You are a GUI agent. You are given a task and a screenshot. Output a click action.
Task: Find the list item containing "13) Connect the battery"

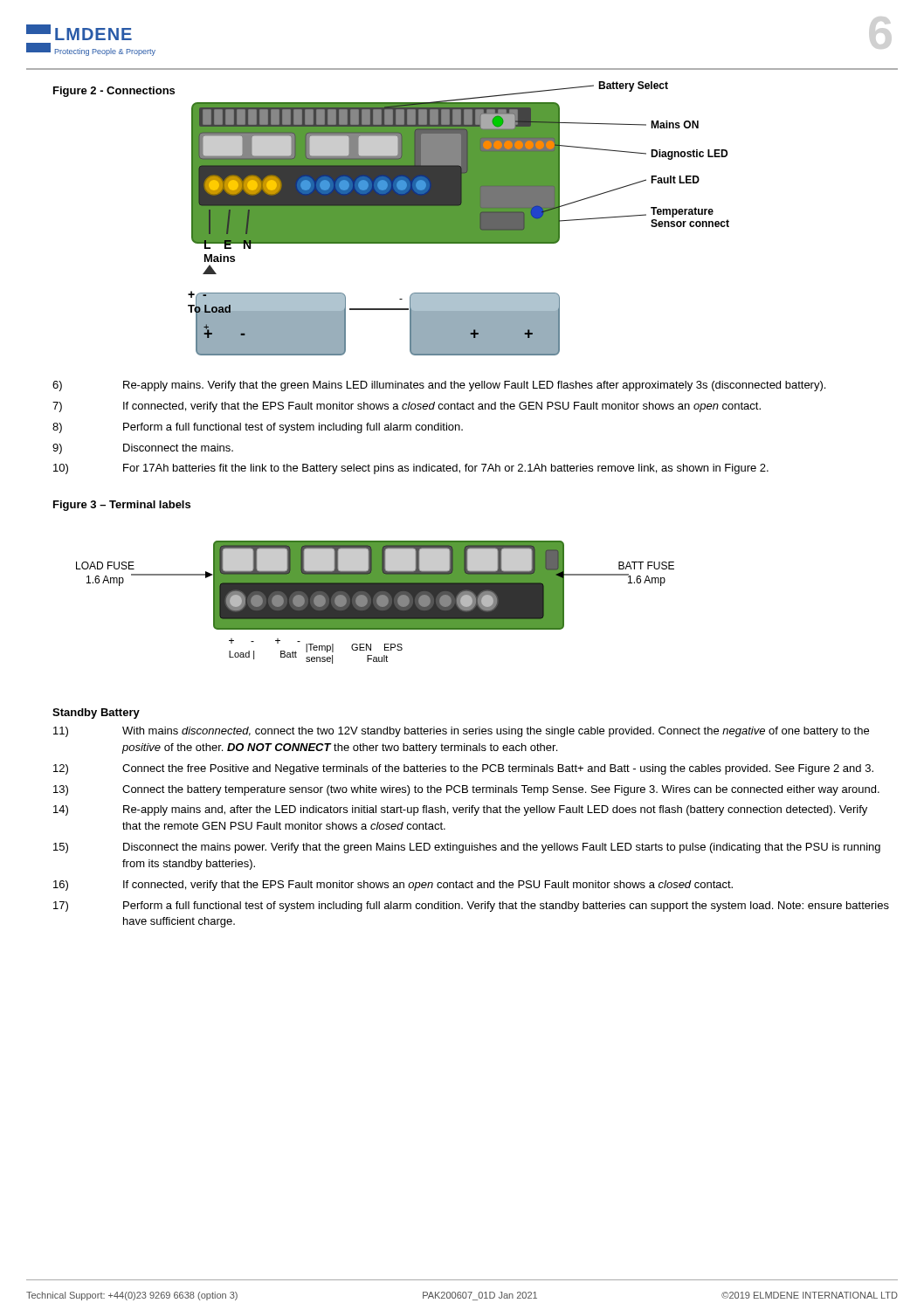[x=466, y=789]
